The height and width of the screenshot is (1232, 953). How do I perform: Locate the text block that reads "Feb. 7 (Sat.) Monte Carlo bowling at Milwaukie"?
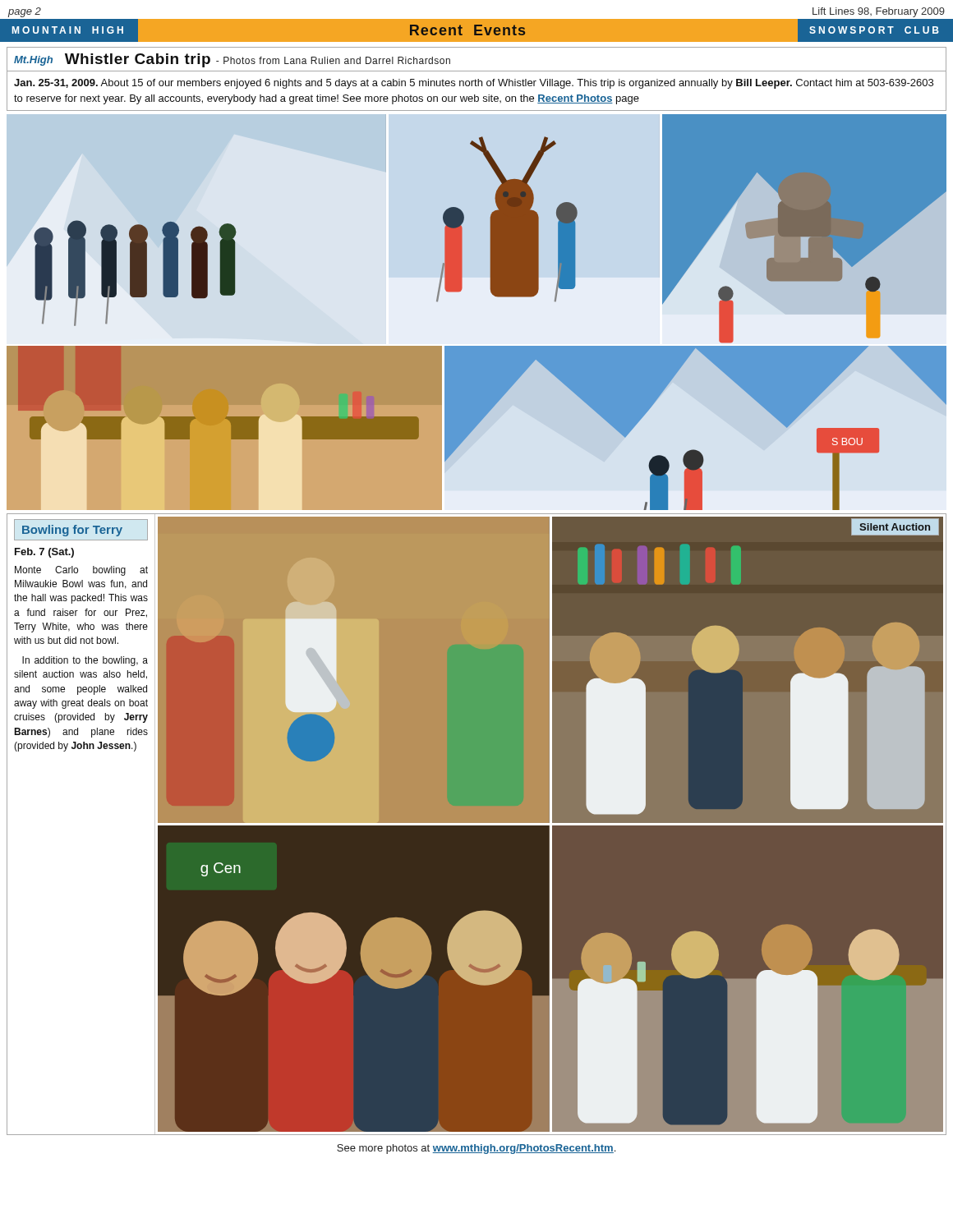pyautogui.click(x=81, y=649)
